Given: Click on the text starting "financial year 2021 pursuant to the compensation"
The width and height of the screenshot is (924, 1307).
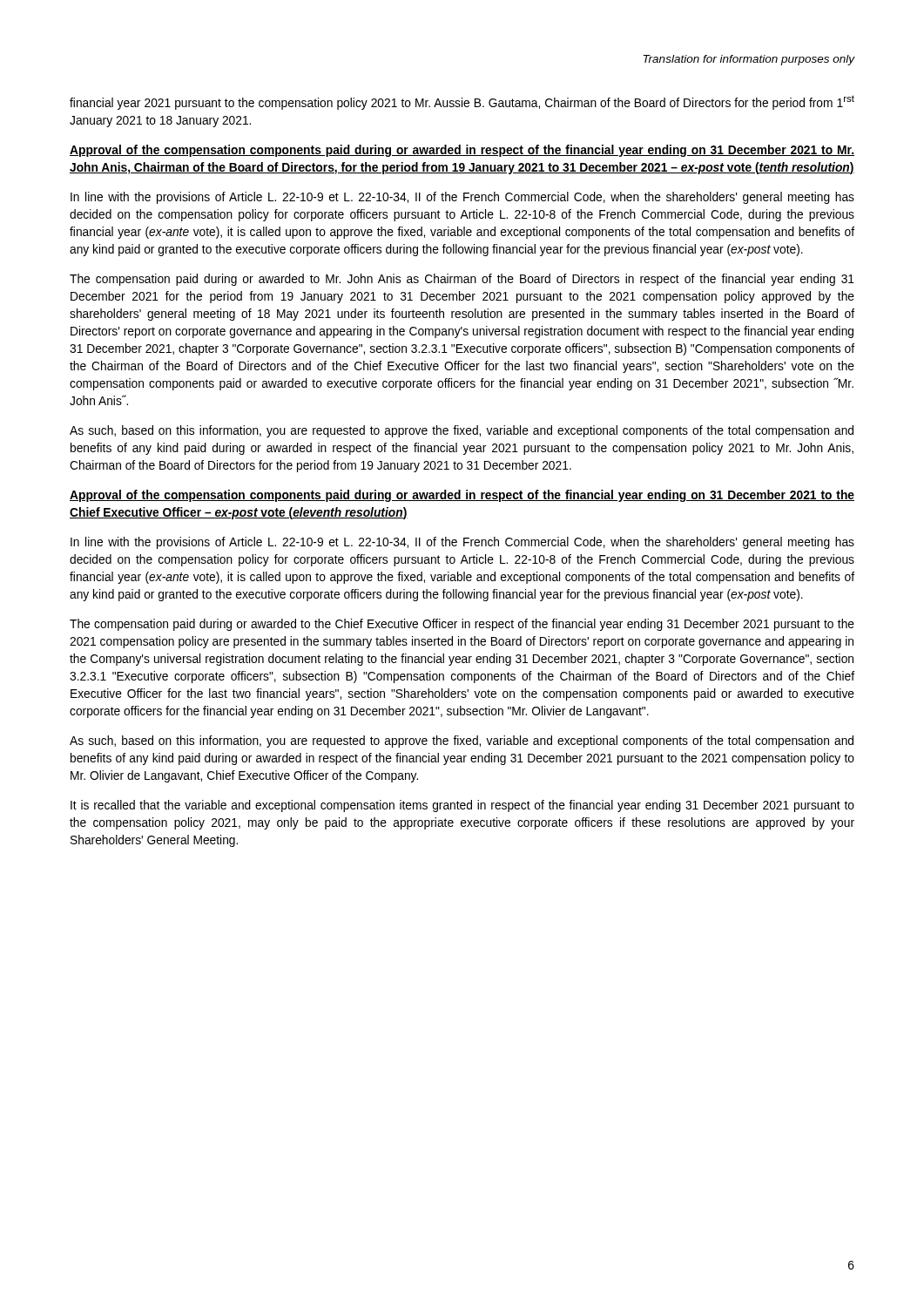Looking at the screenshot, I should pyautogui.click(x=462, y=110).
